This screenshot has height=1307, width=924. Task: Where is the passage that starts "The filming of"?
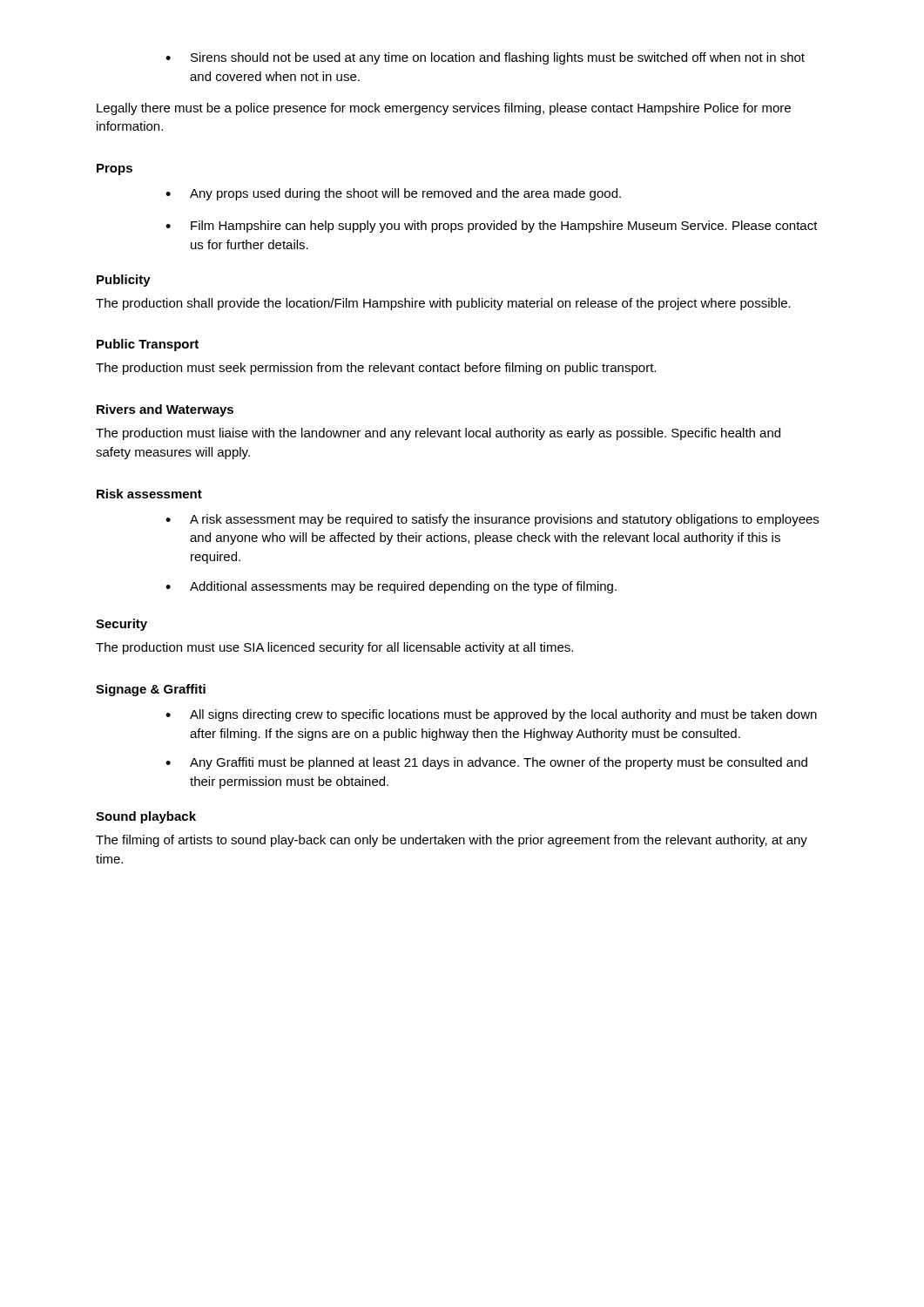click(451, 849)
